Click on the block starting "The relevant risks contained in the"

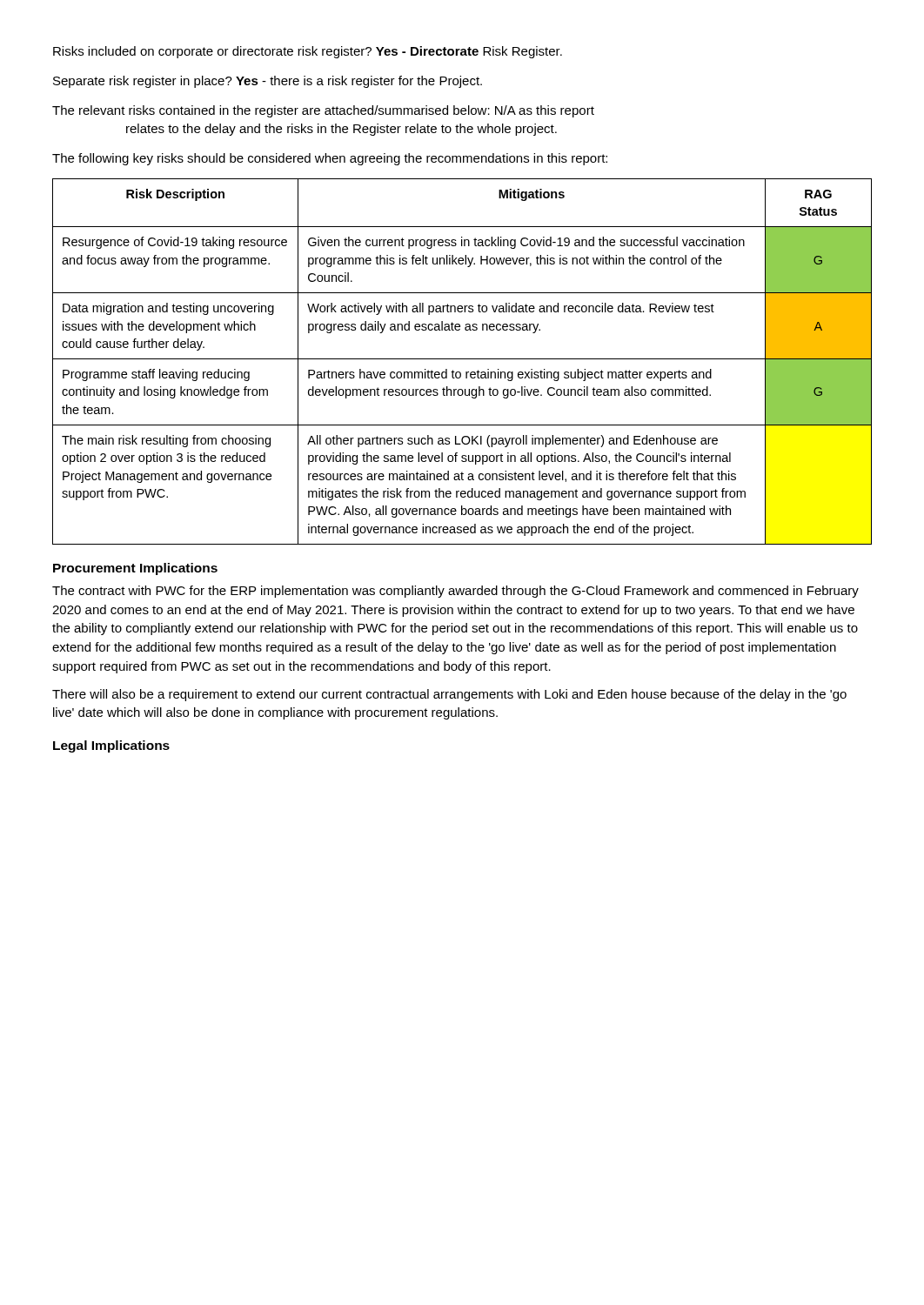(462, 120)
